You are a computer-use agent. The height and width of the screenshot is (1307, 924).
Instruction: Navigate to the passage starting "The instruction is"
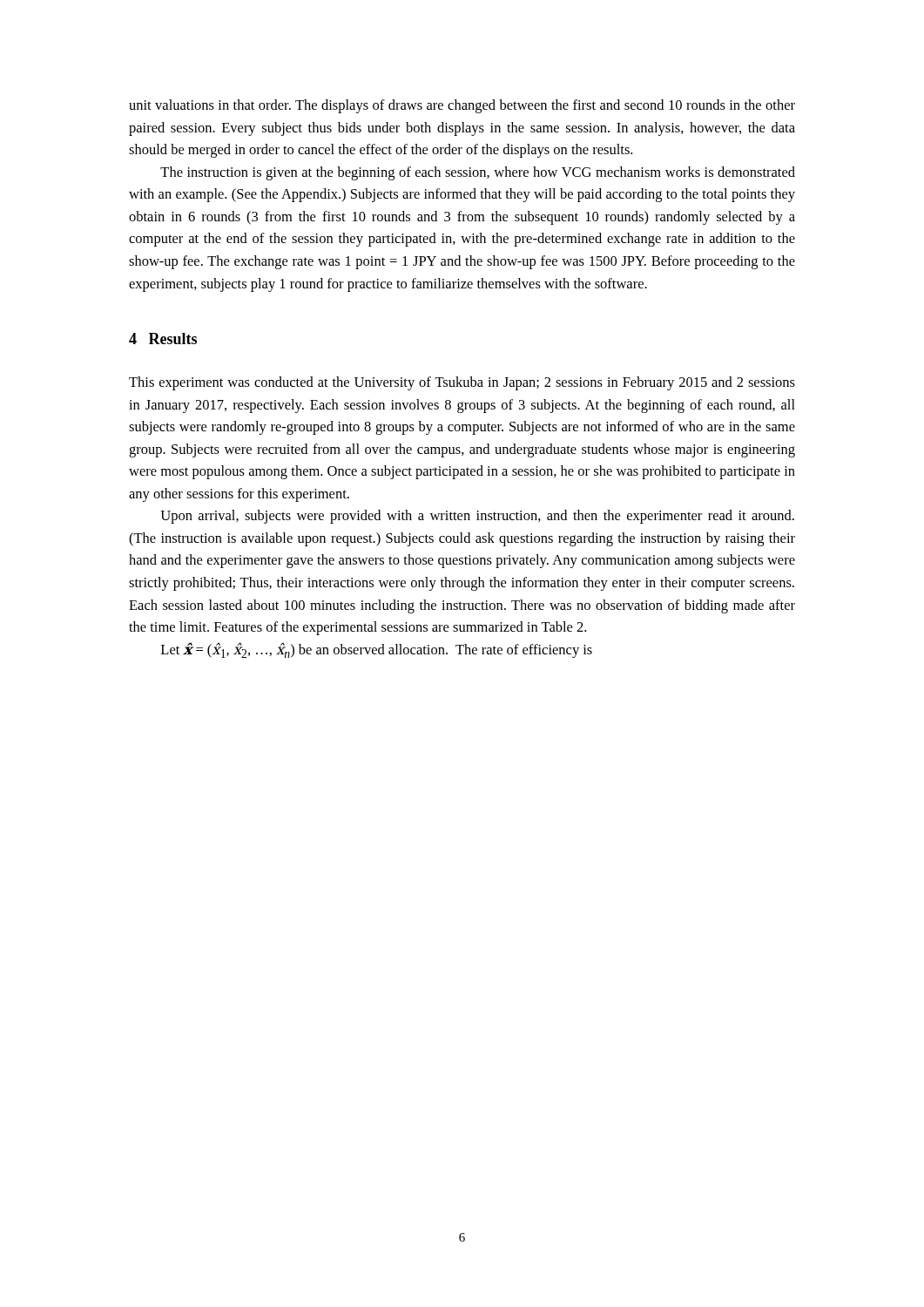pyautogui.click(x=462, y=227)
